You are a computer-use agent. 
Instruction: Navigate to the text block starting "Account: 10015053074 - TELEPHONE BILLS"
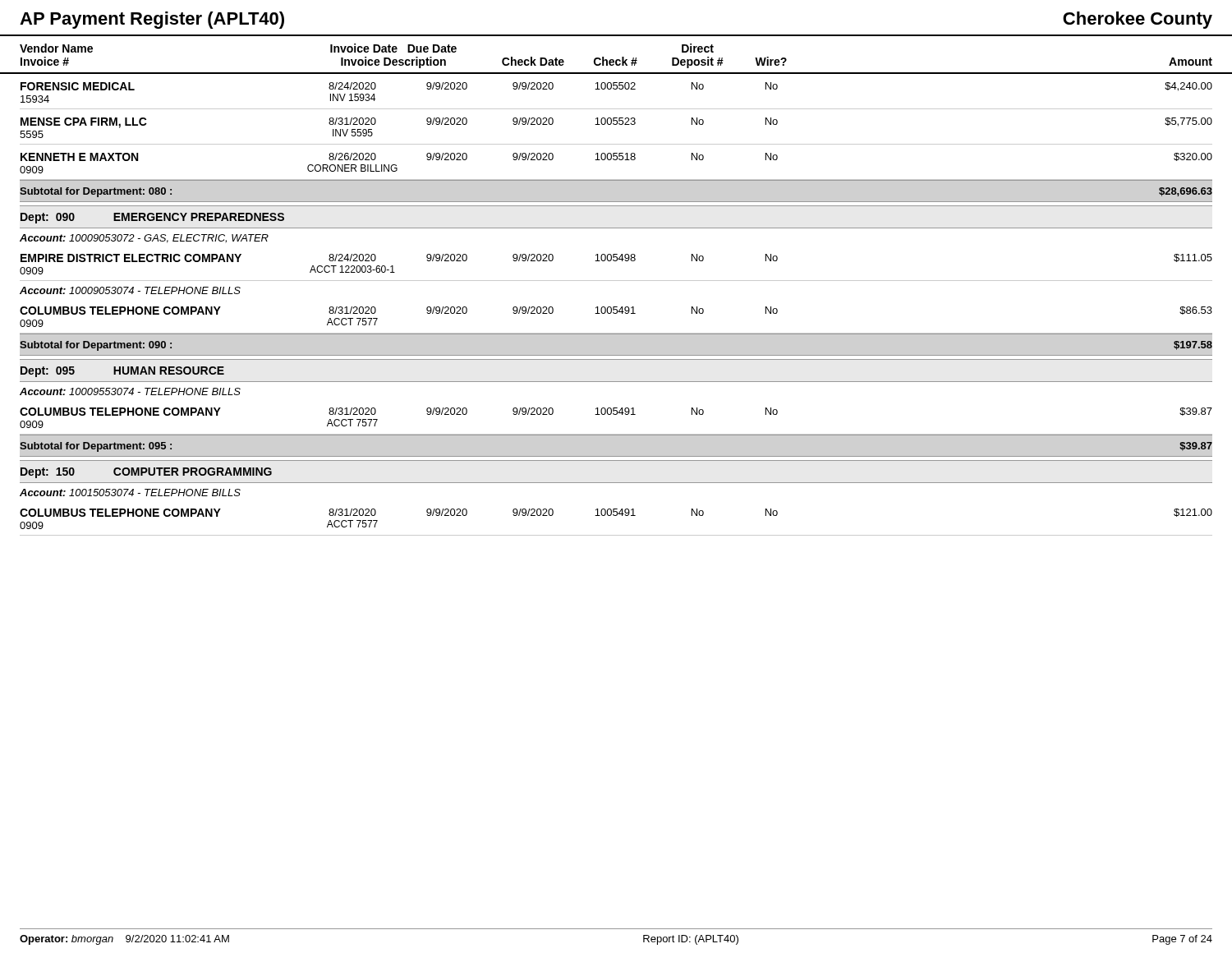pos(130,493)
